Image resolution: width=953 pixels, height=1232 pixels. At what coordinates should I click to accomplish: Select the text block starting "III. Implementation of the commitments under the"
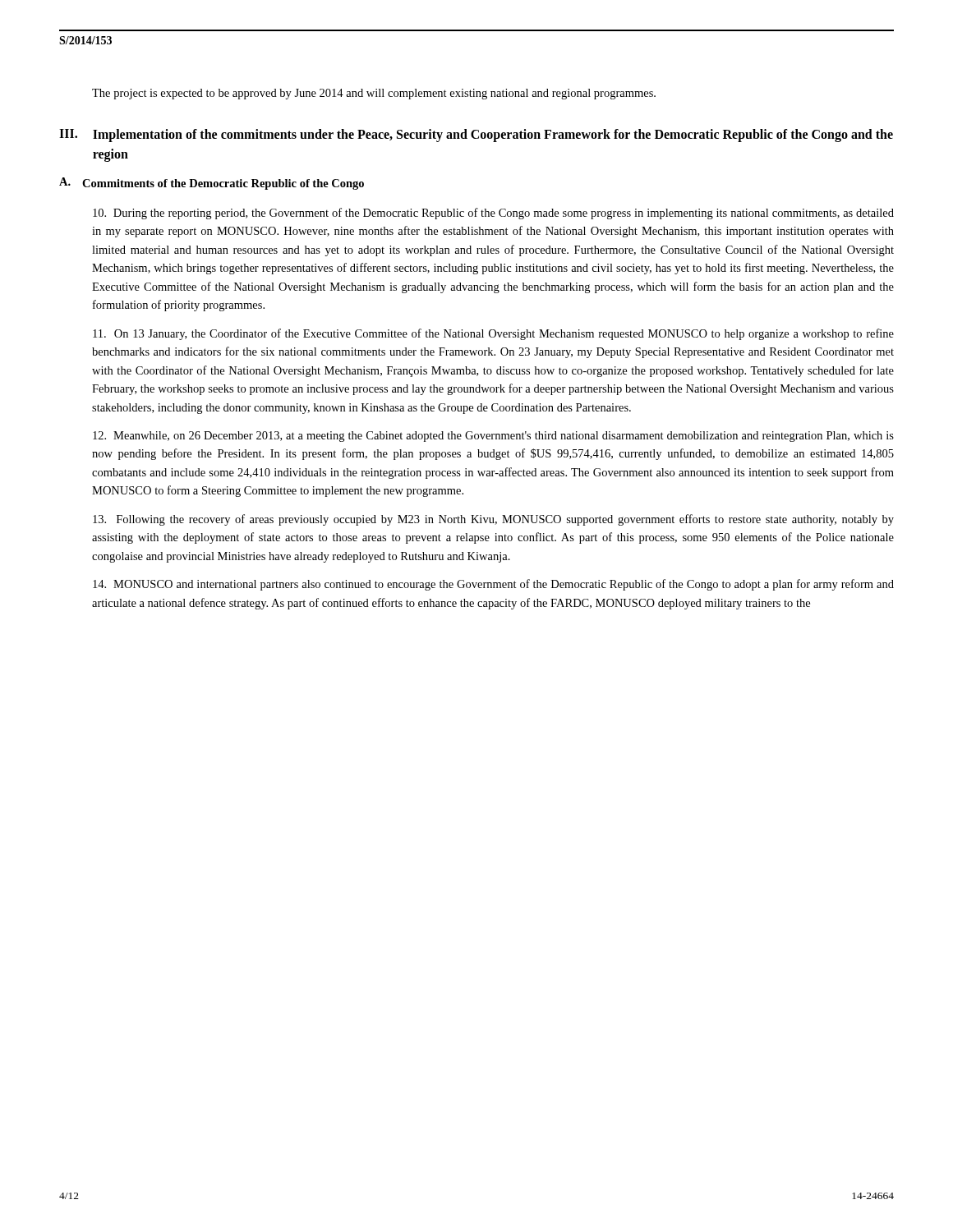pyautogui.click(x=476, y=144)
